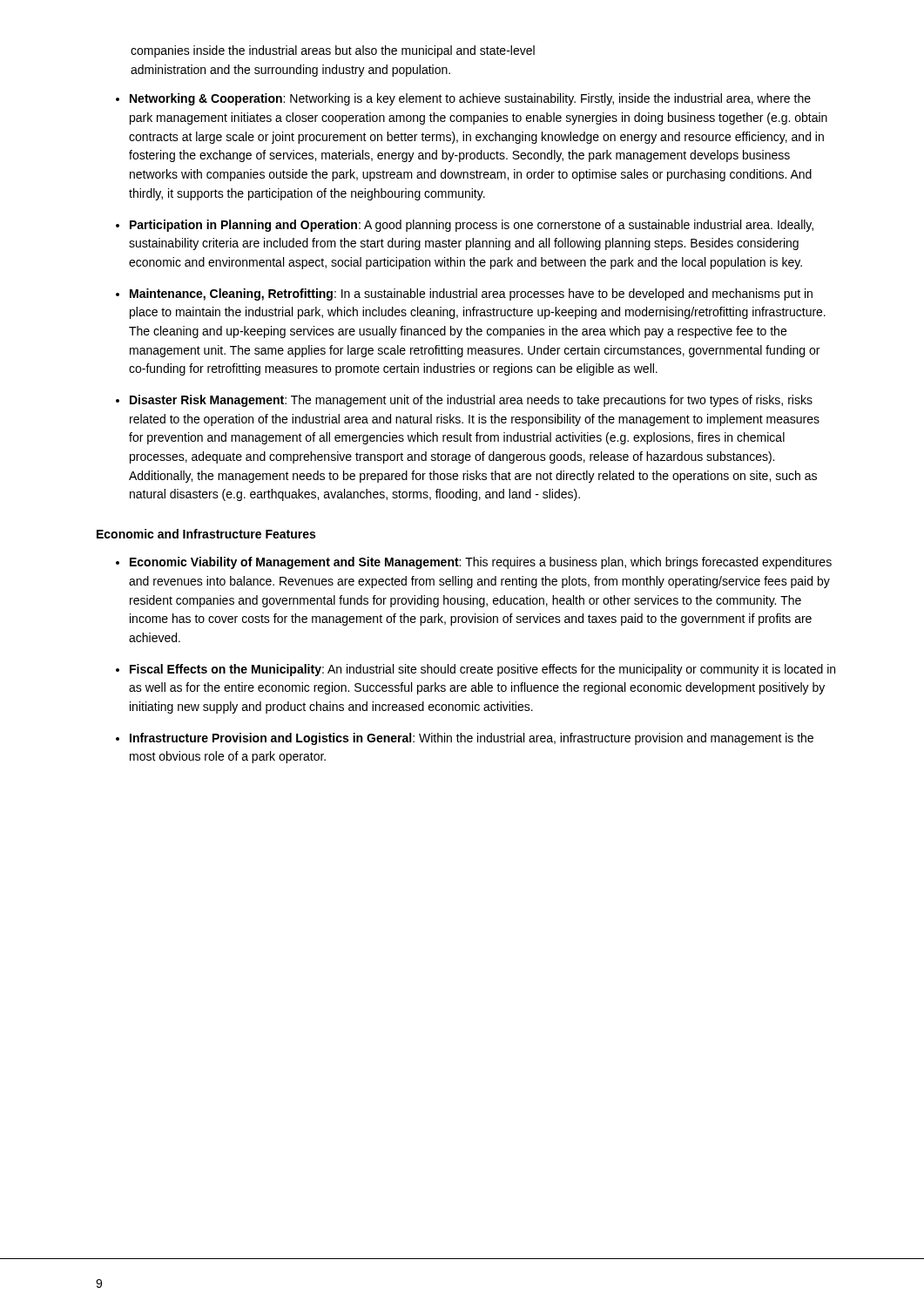Select the list item that says "Disaster Risk Management: The management unit"

474,447
